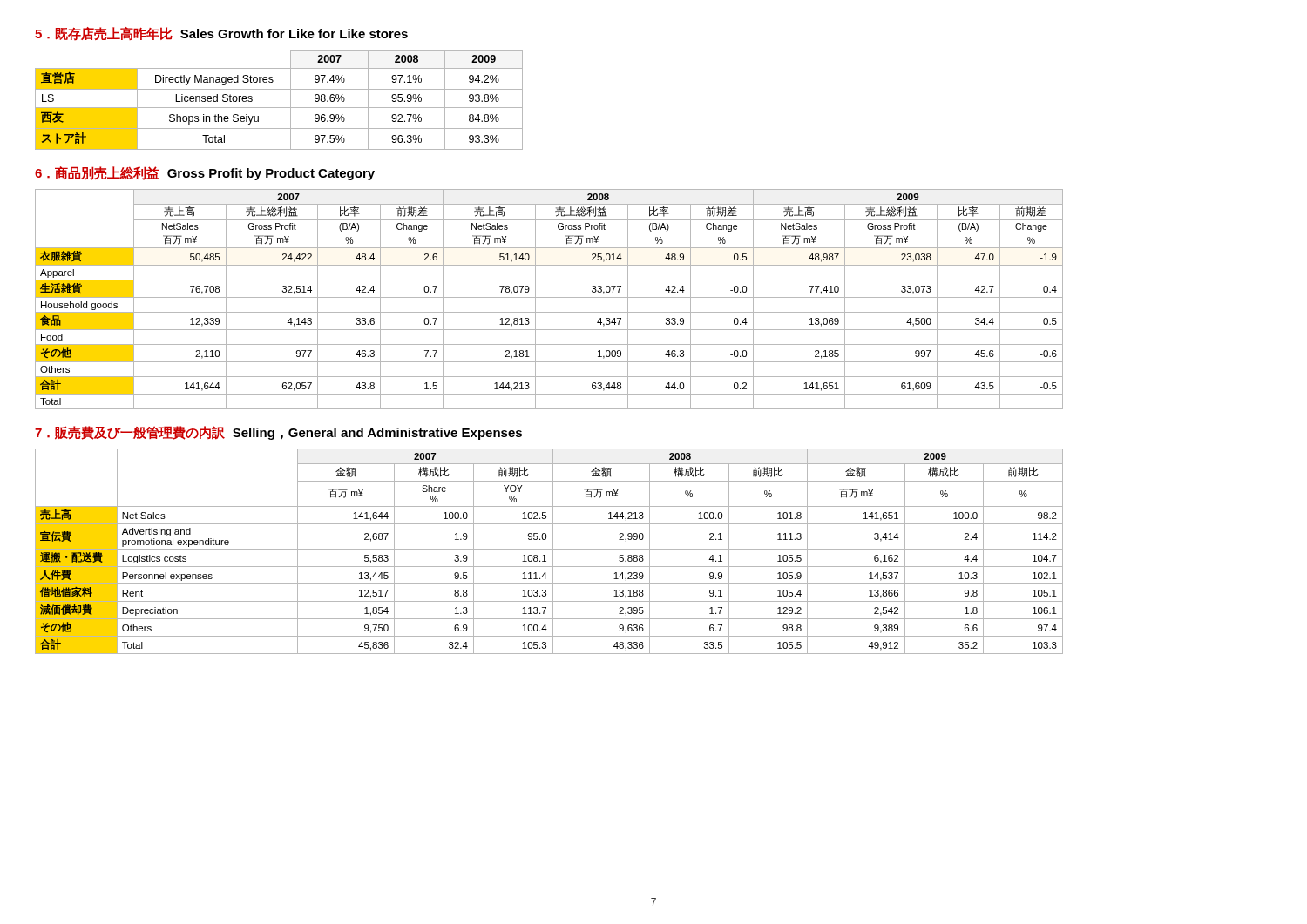Where is the section header that starts "6．商品別売上総利益 Gross Profit"?
This screenshot has width=1307, height=924.
click(205, 174)
